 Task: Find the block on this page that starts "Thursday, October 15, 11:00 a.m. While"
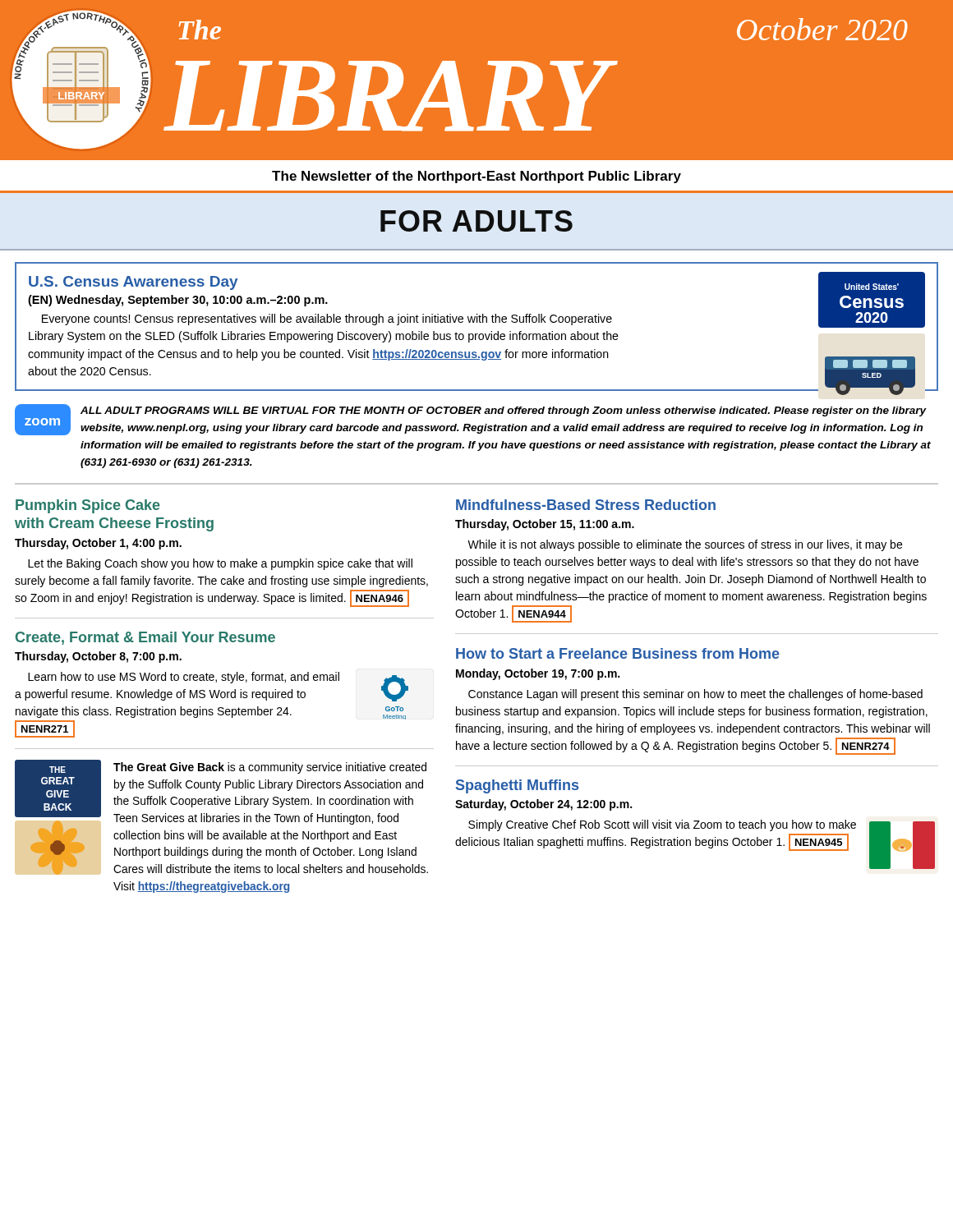click(697, 569)
